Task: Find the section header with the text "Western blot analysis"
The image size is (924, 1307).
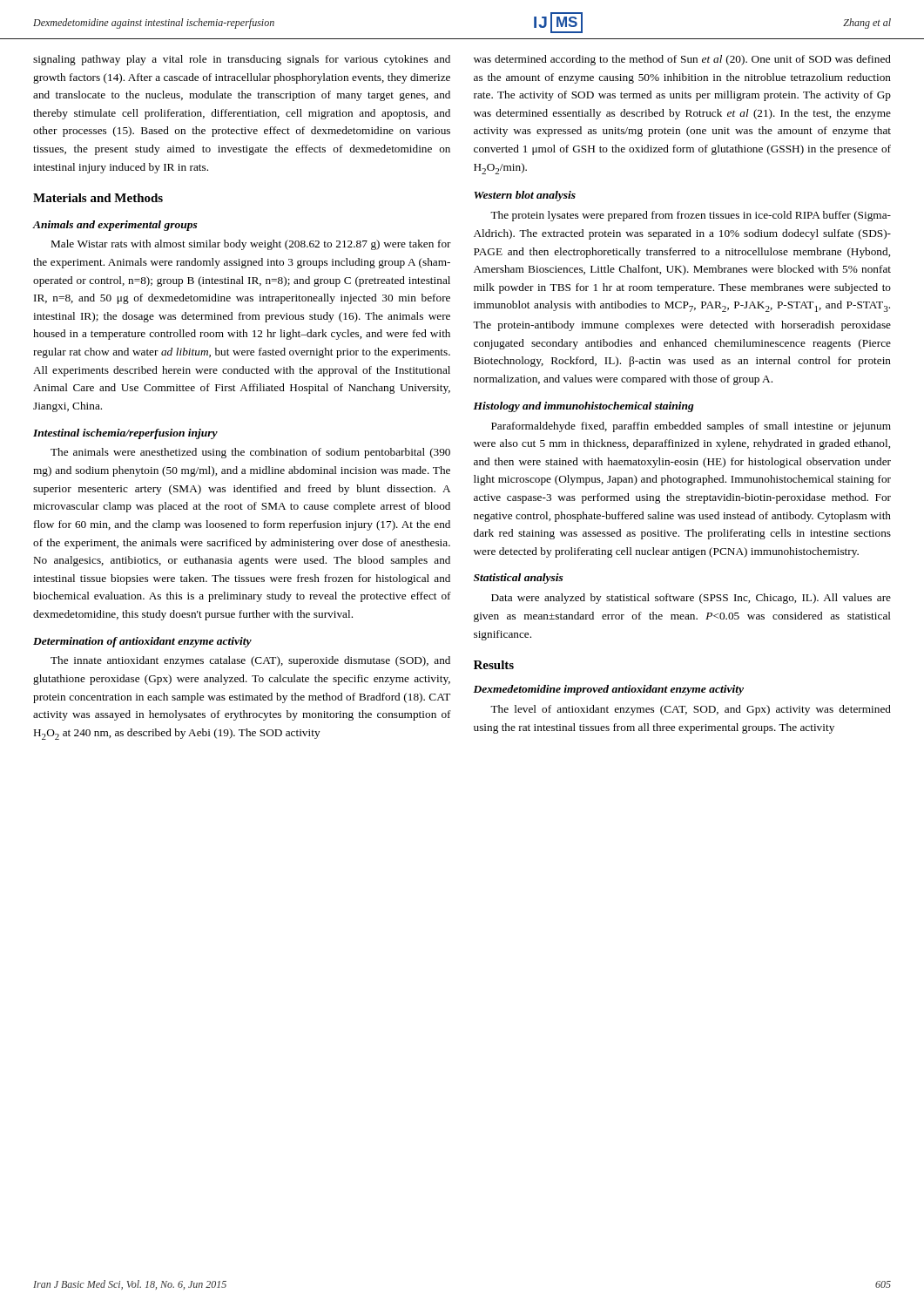Action: tap(525, 195)
